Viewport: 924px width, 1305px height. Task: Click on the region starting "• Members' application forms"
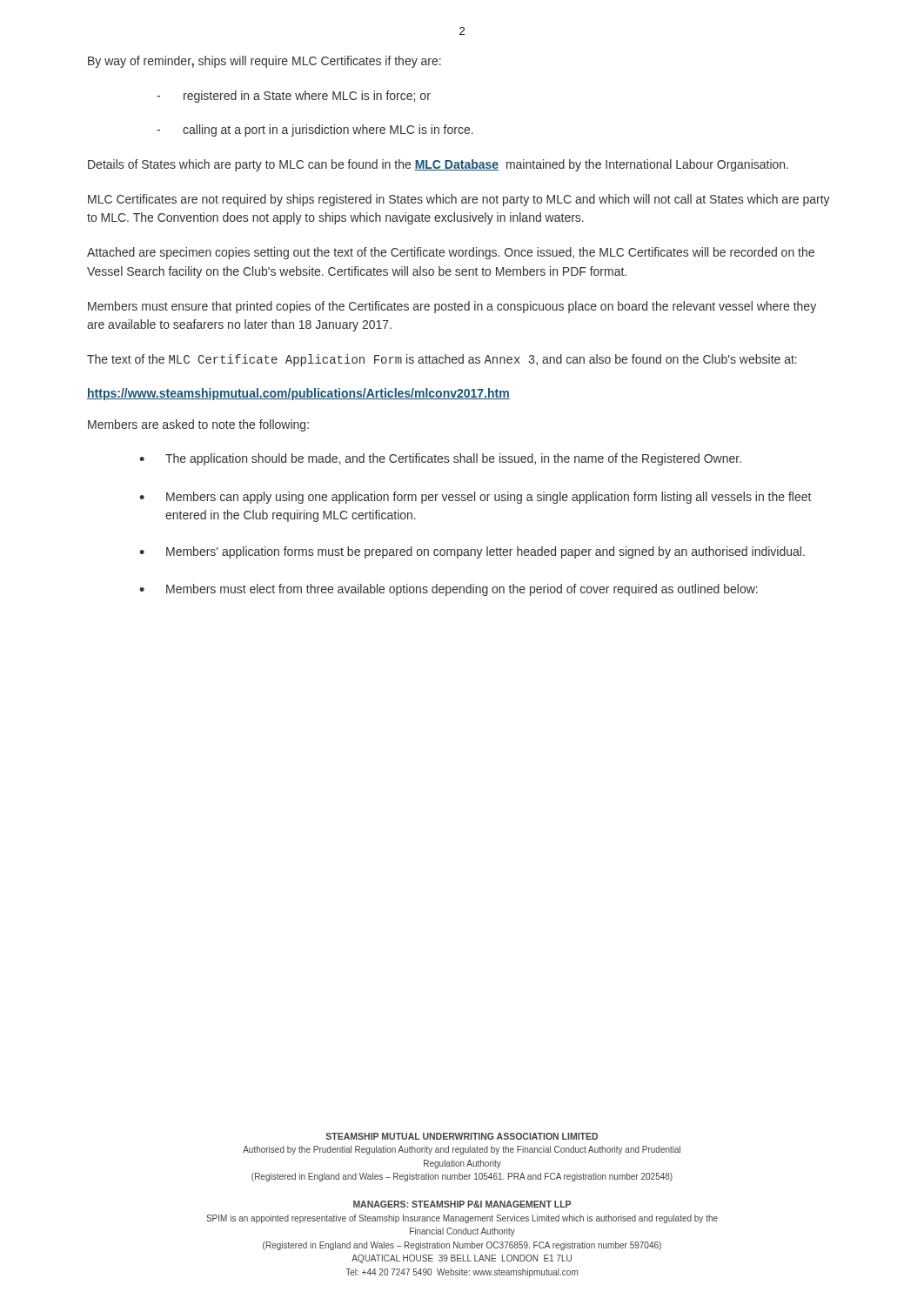pyautogui.click(x=472, y=553)
